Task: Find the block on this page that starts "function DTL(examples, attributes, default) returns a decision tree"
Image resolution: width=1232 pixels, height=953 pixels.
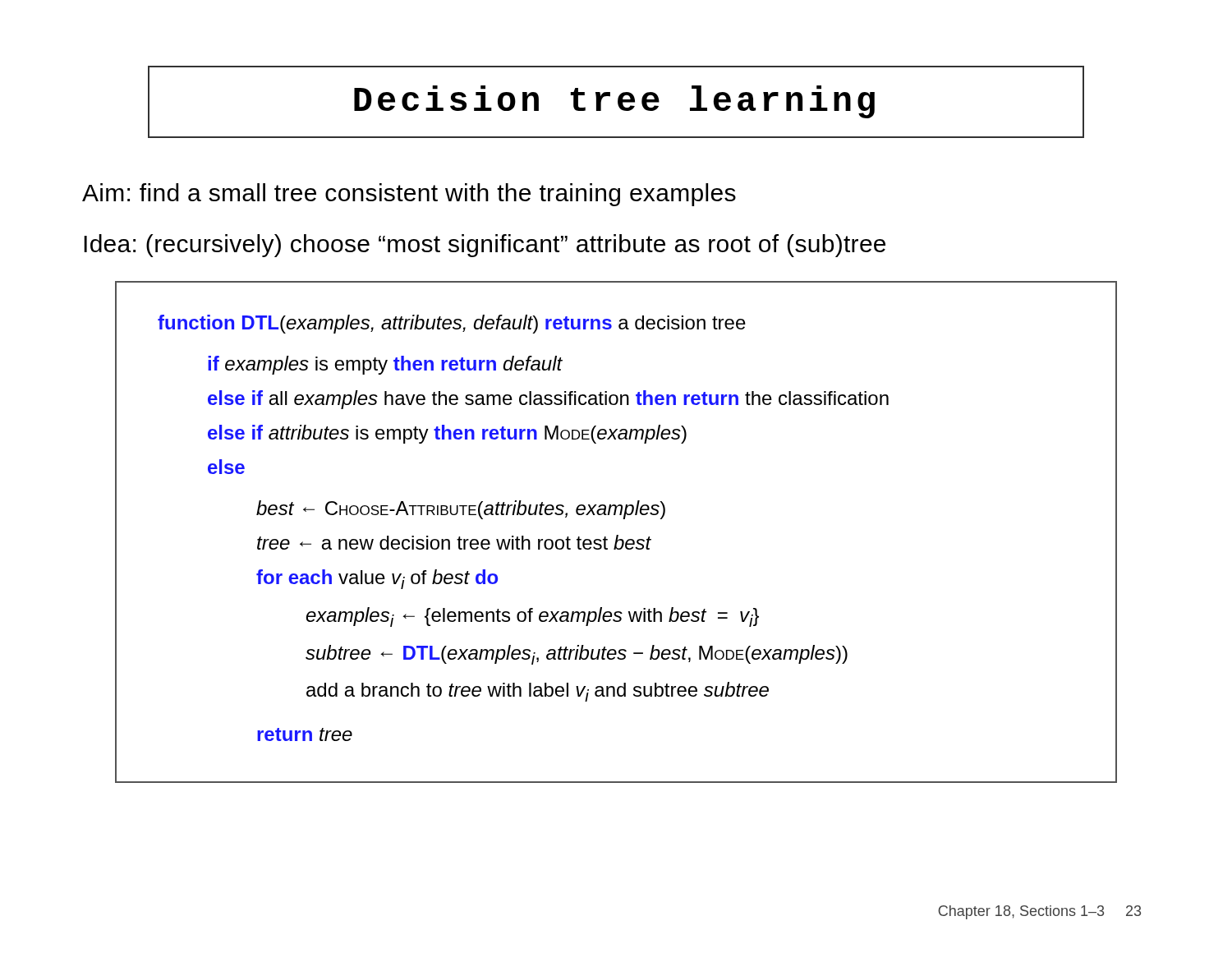Action: point(616,529)
